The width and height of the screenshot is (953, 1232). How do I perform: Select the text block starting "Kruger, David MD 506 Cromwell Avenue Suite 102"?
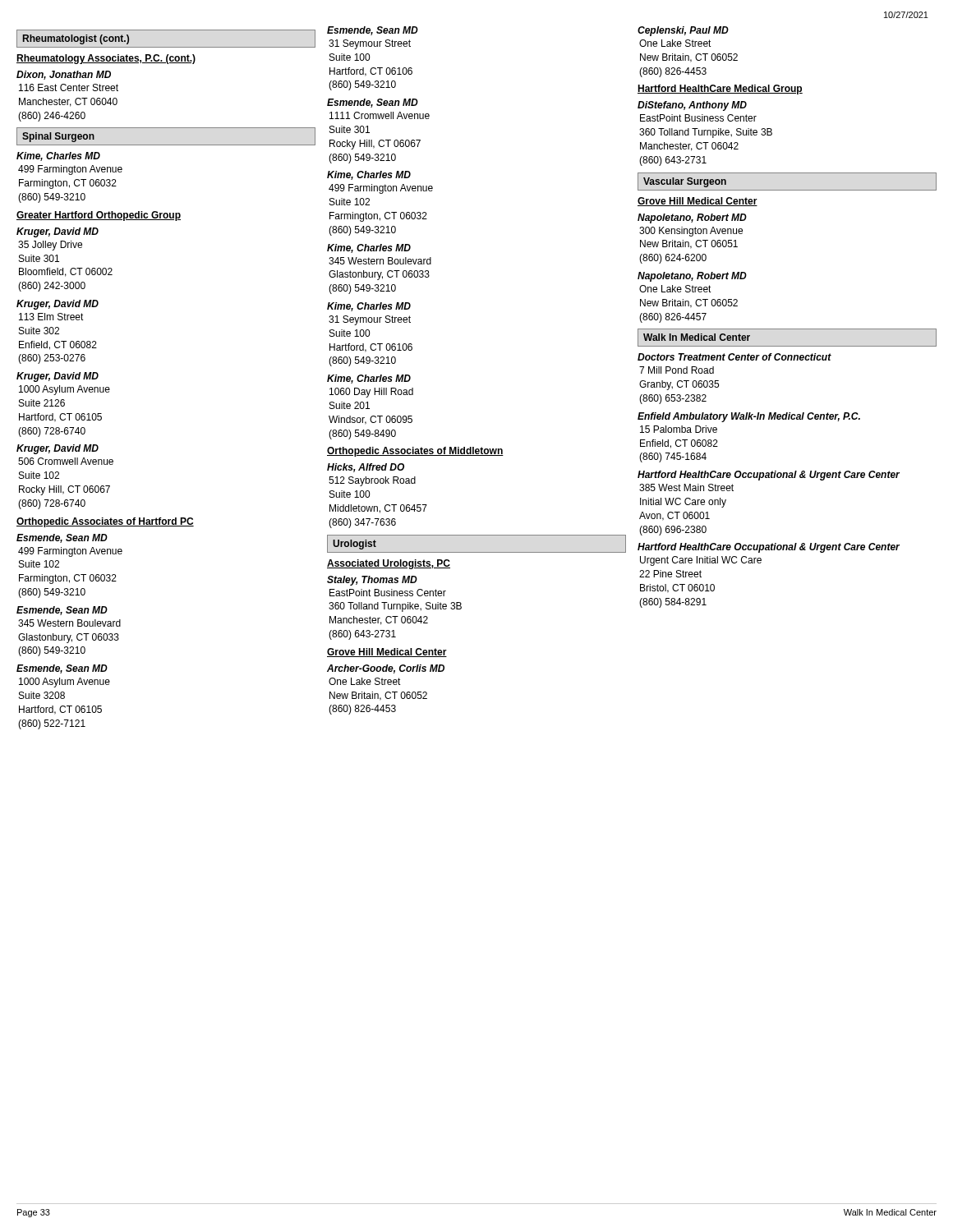coord(58,449)
